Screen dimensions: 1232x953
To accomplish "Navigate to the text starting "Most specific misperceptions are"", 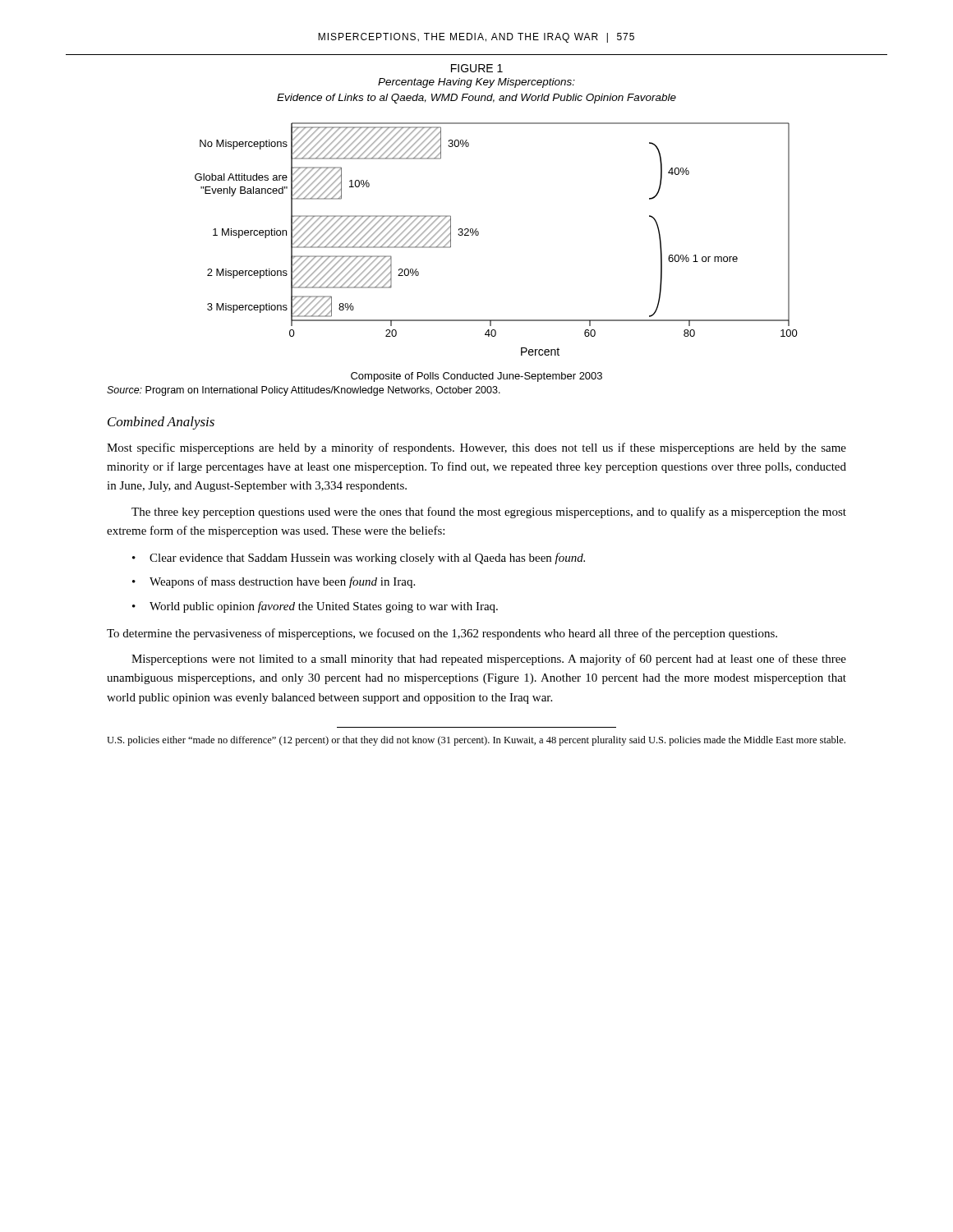I will (x=476, y=467).
